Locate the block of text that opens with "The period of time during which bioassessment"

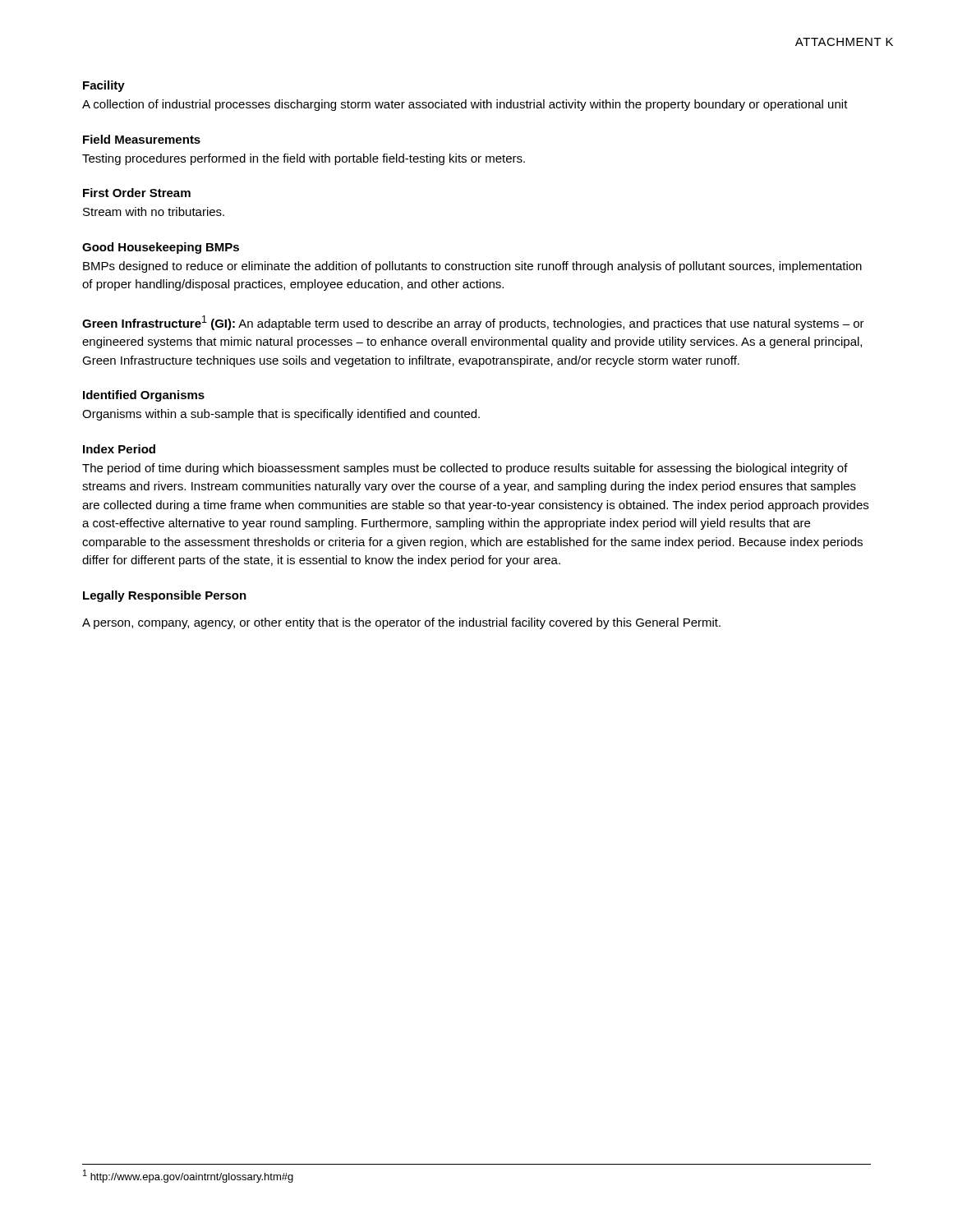(476, 514)
